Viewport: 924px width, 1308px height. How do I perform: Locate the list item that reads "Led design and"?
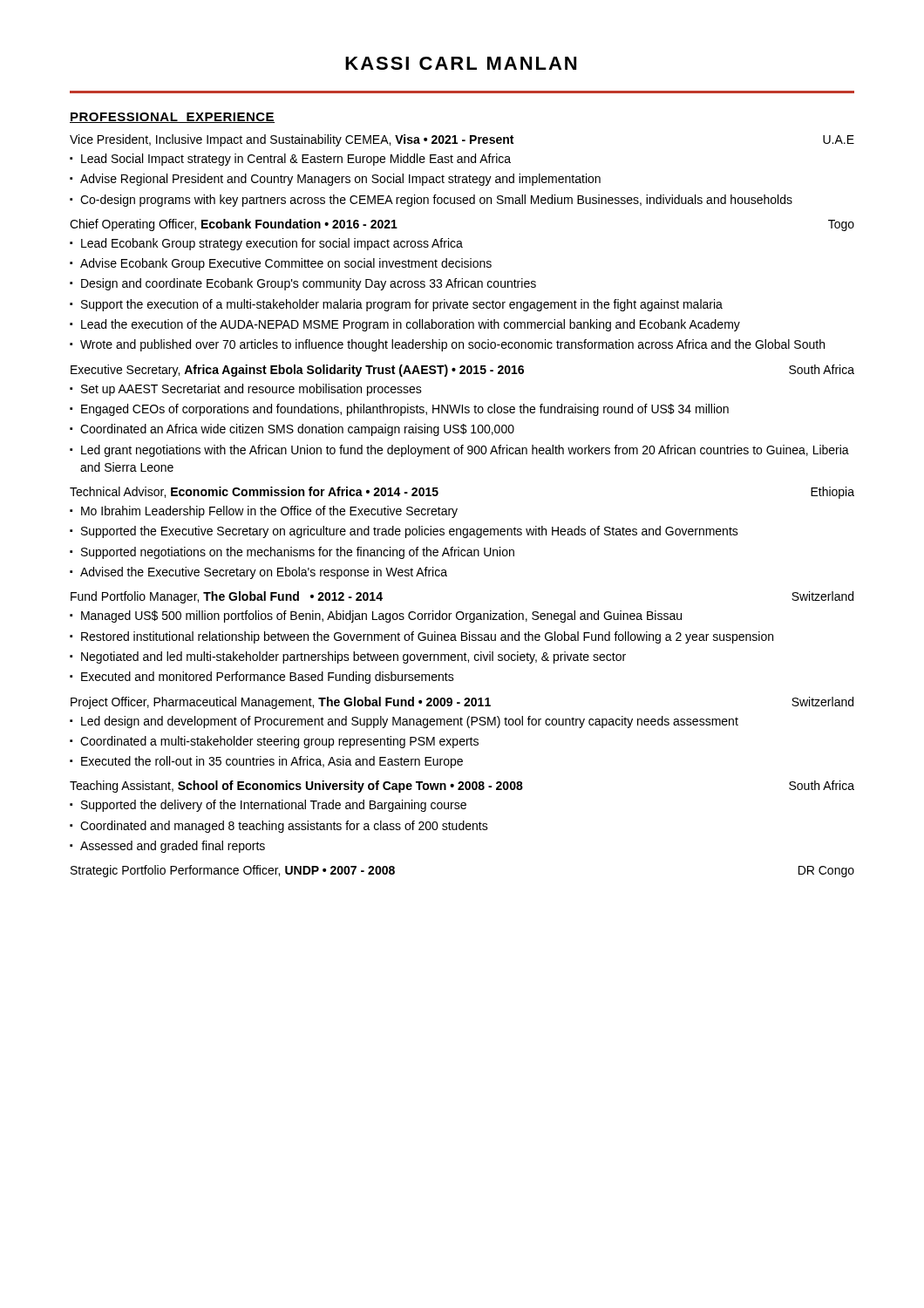pos(409,721)
